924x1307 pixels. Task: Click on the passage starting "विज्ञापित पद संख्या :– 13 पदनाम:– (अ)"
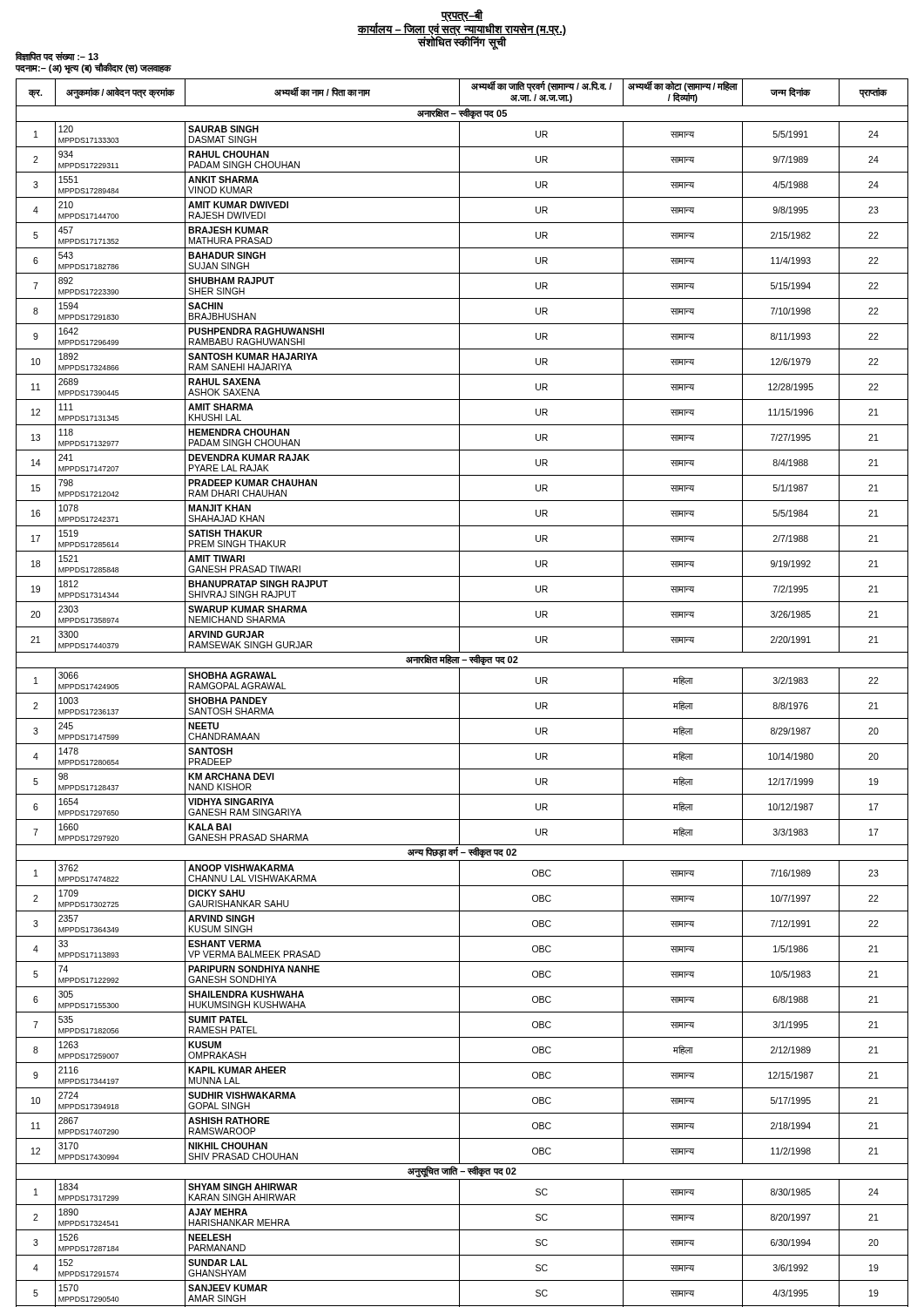tap(93, 62)
